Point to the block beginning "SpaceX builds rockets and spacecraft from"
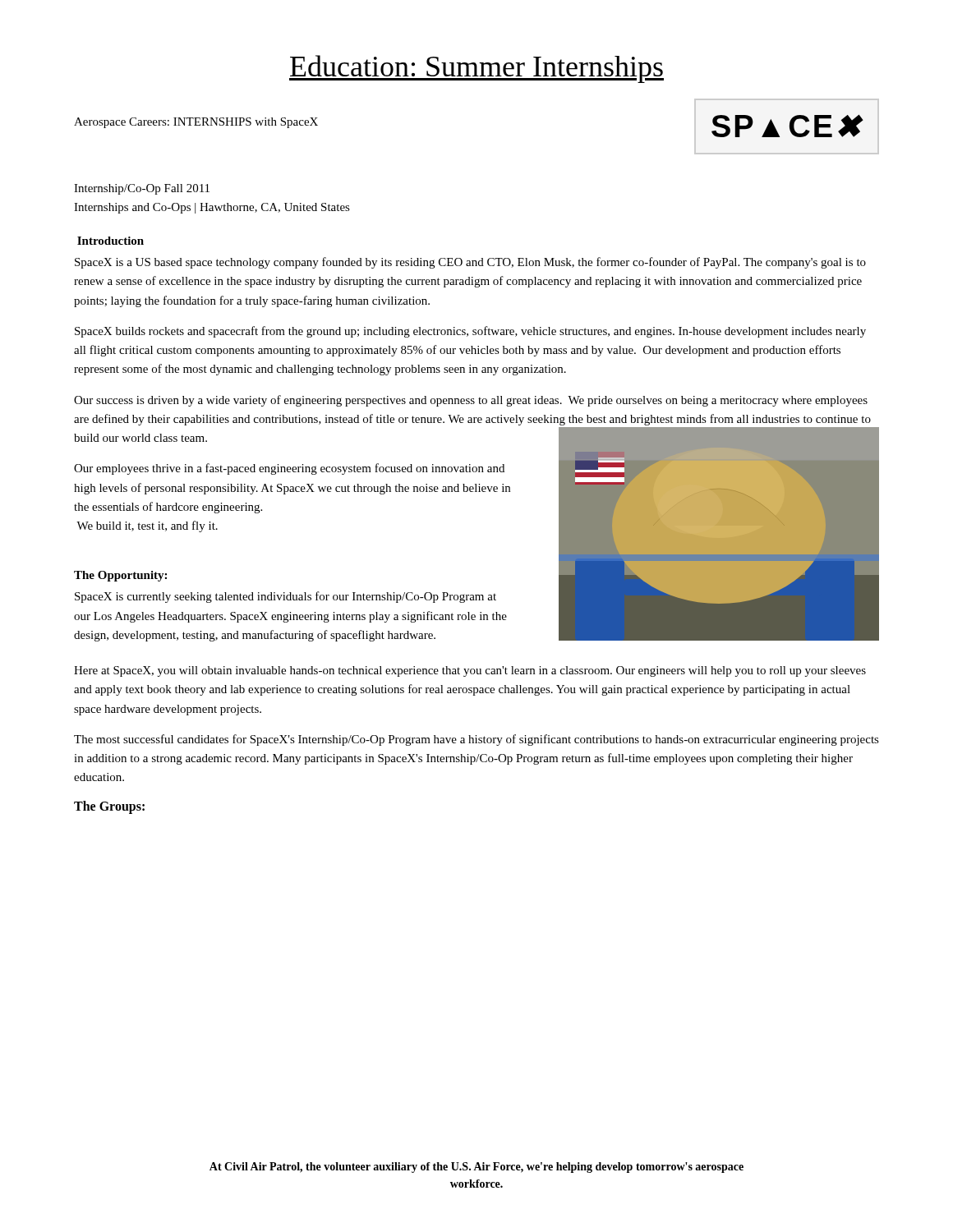The width and height of the screenshot is (953, 1232). click(x=470, y=350)
